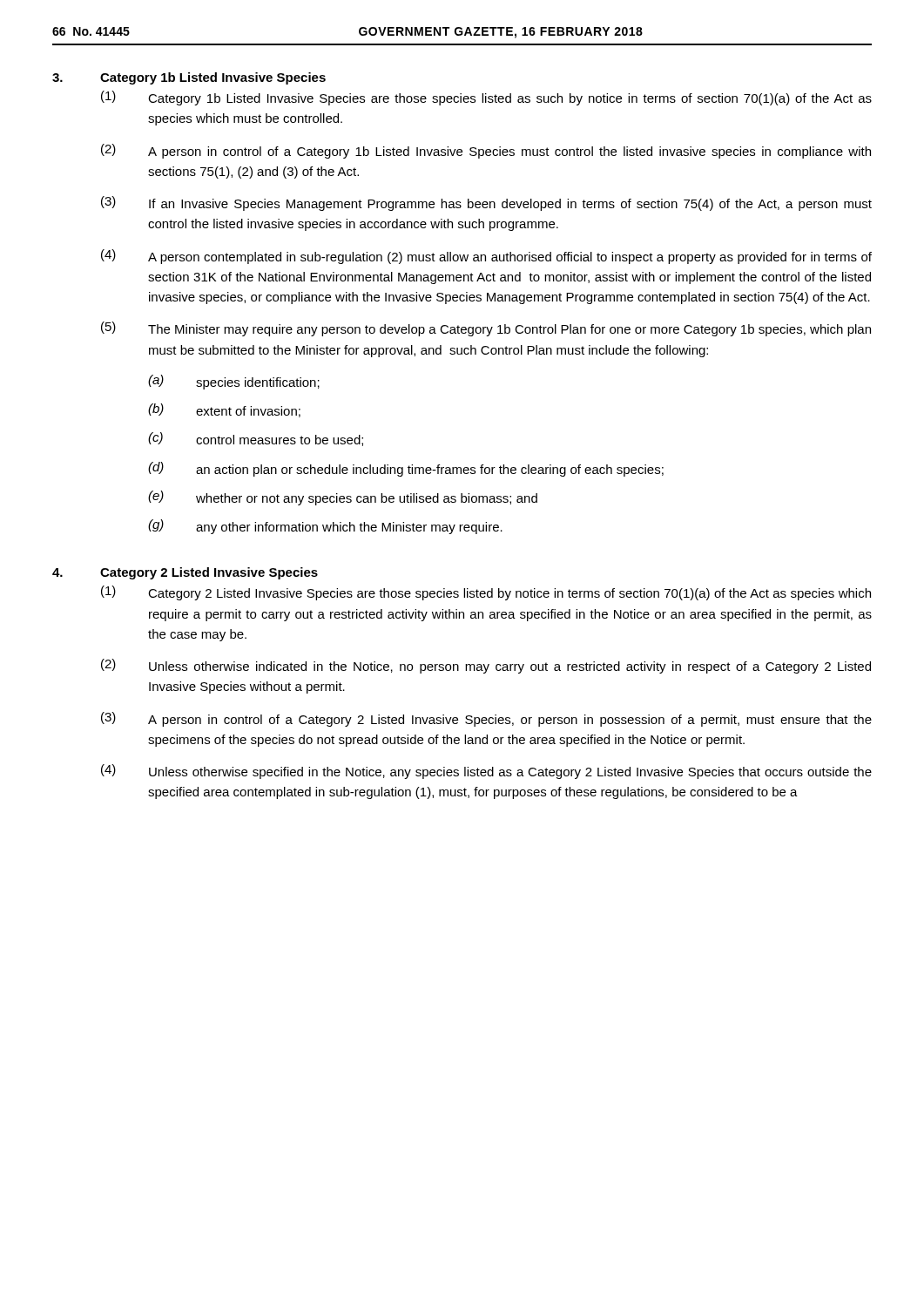Select the element starting "(2) Unless otherwise indicated in the"
This screenshot has height=1307, width=924.
point(486,676)
